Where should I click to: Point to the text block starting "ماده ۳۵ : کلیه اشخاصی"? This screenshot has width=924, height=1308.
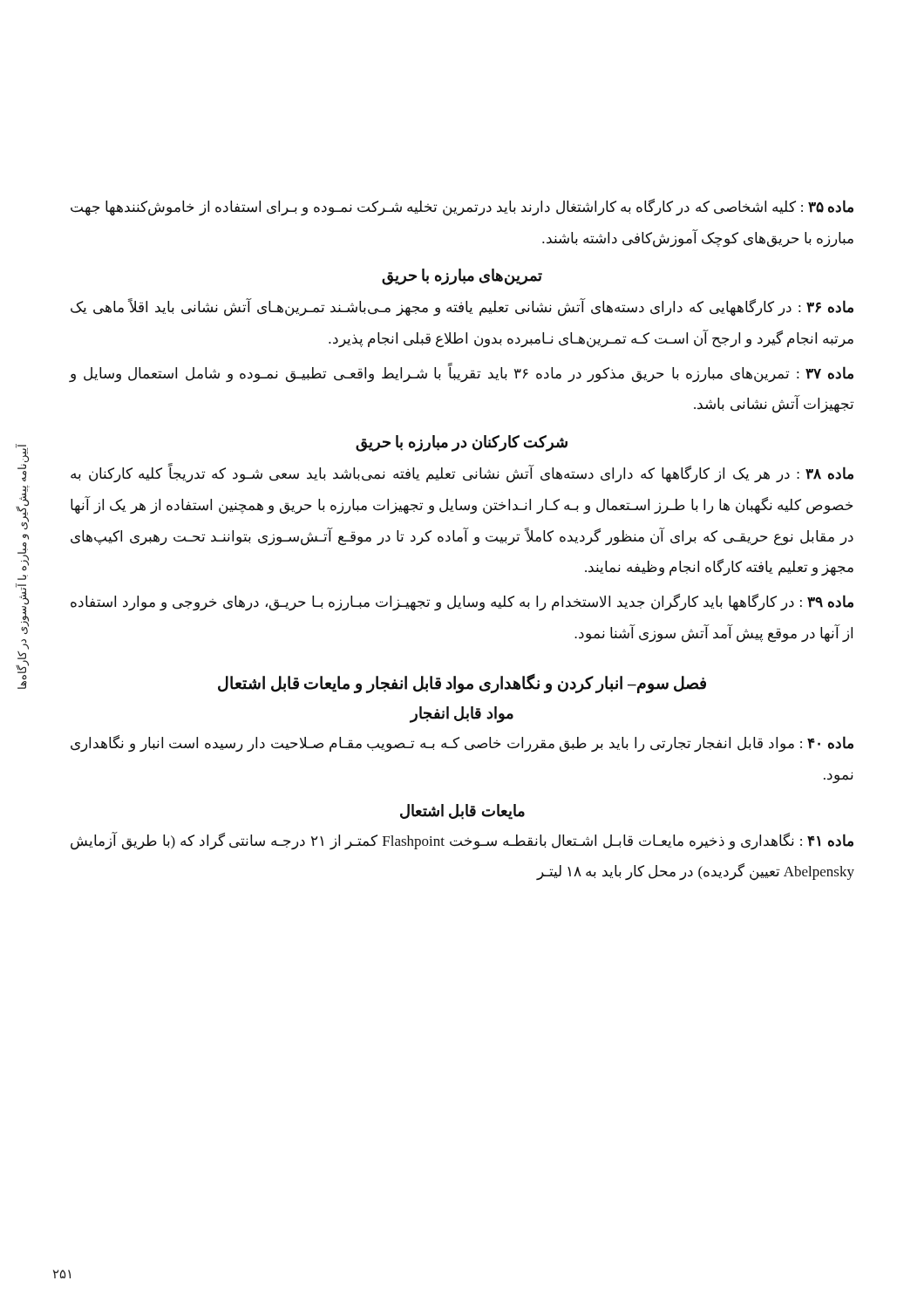(462, 223)
